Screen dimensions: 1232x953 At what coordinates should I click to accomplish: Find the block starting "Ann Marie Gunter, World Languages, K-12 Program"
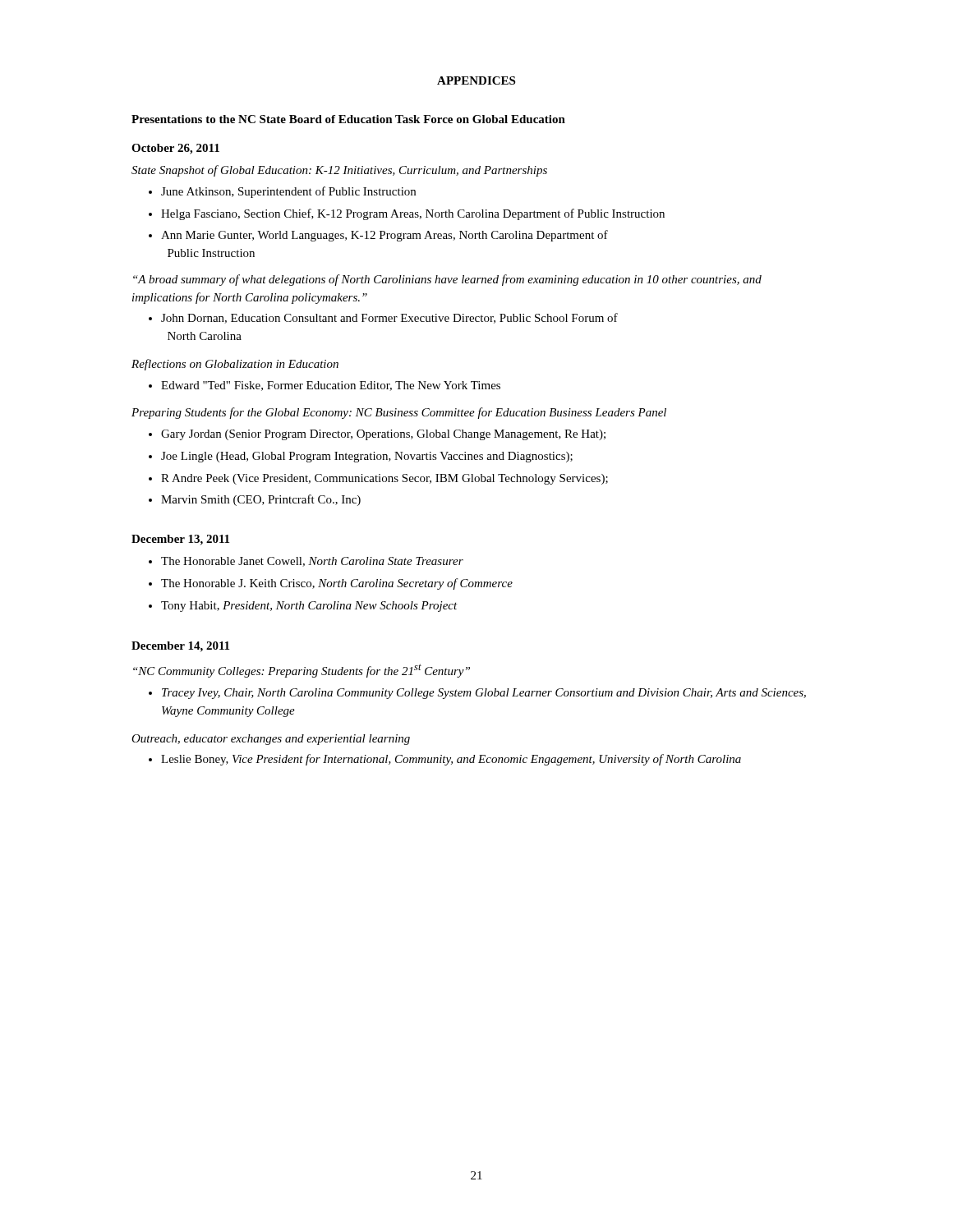491,245
